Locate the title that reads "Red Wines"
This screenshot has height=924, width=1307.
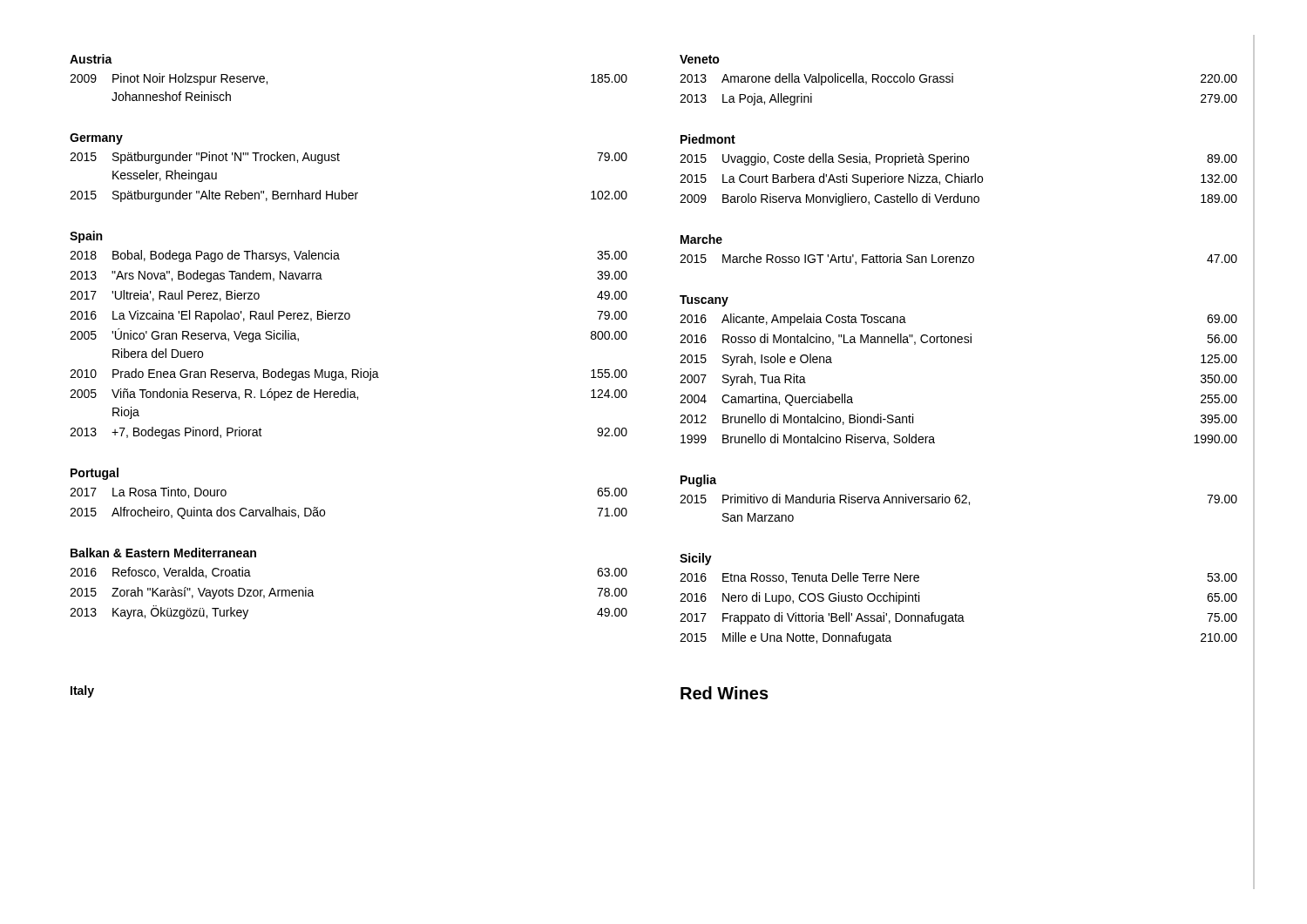click(724, 693)
